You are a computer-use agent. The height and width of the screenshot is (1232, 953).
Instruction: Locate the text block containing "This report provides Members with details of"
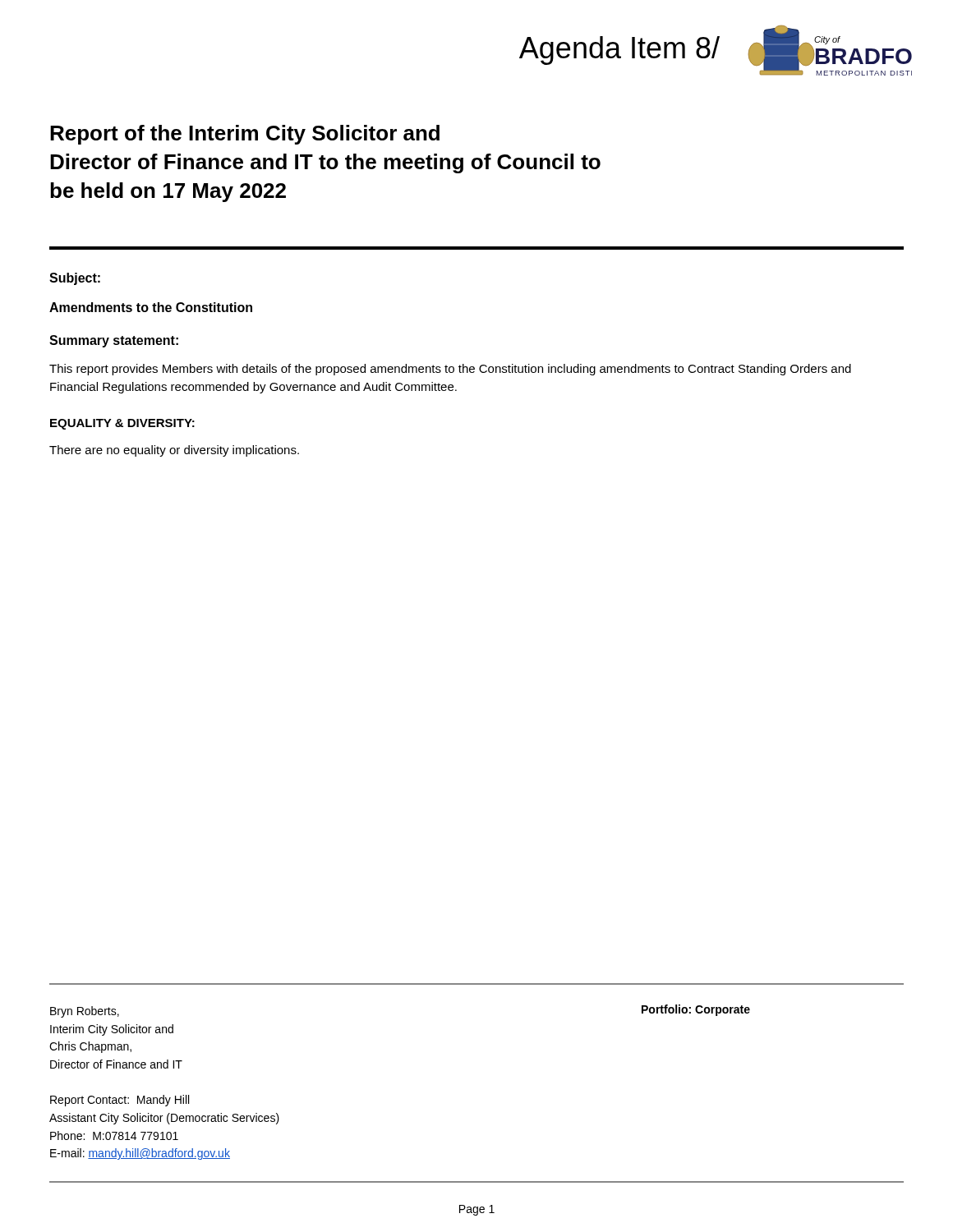450,377
